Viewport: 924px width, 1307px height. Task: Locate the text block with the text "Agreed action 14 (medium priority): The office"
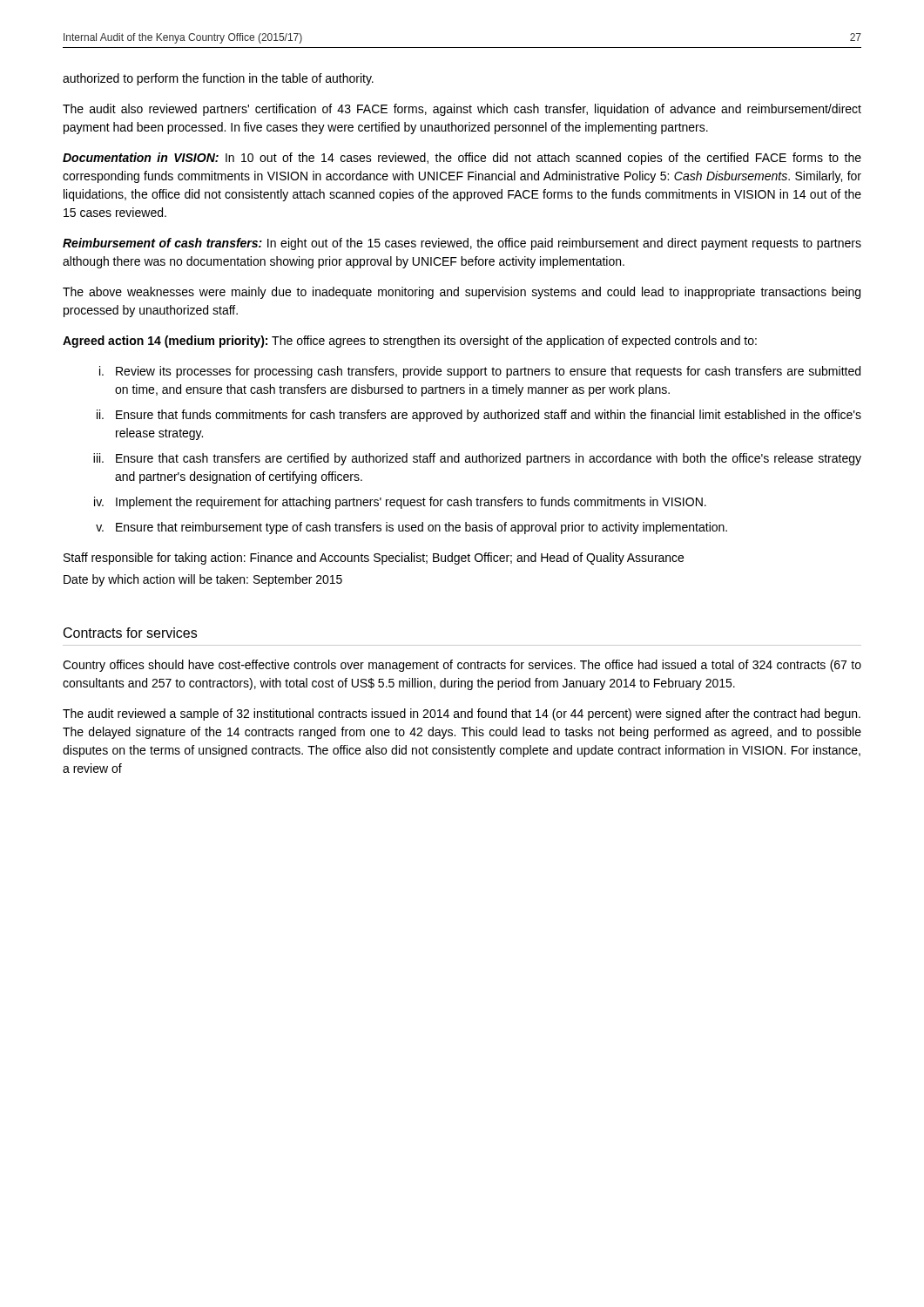[x=462, y=341]
